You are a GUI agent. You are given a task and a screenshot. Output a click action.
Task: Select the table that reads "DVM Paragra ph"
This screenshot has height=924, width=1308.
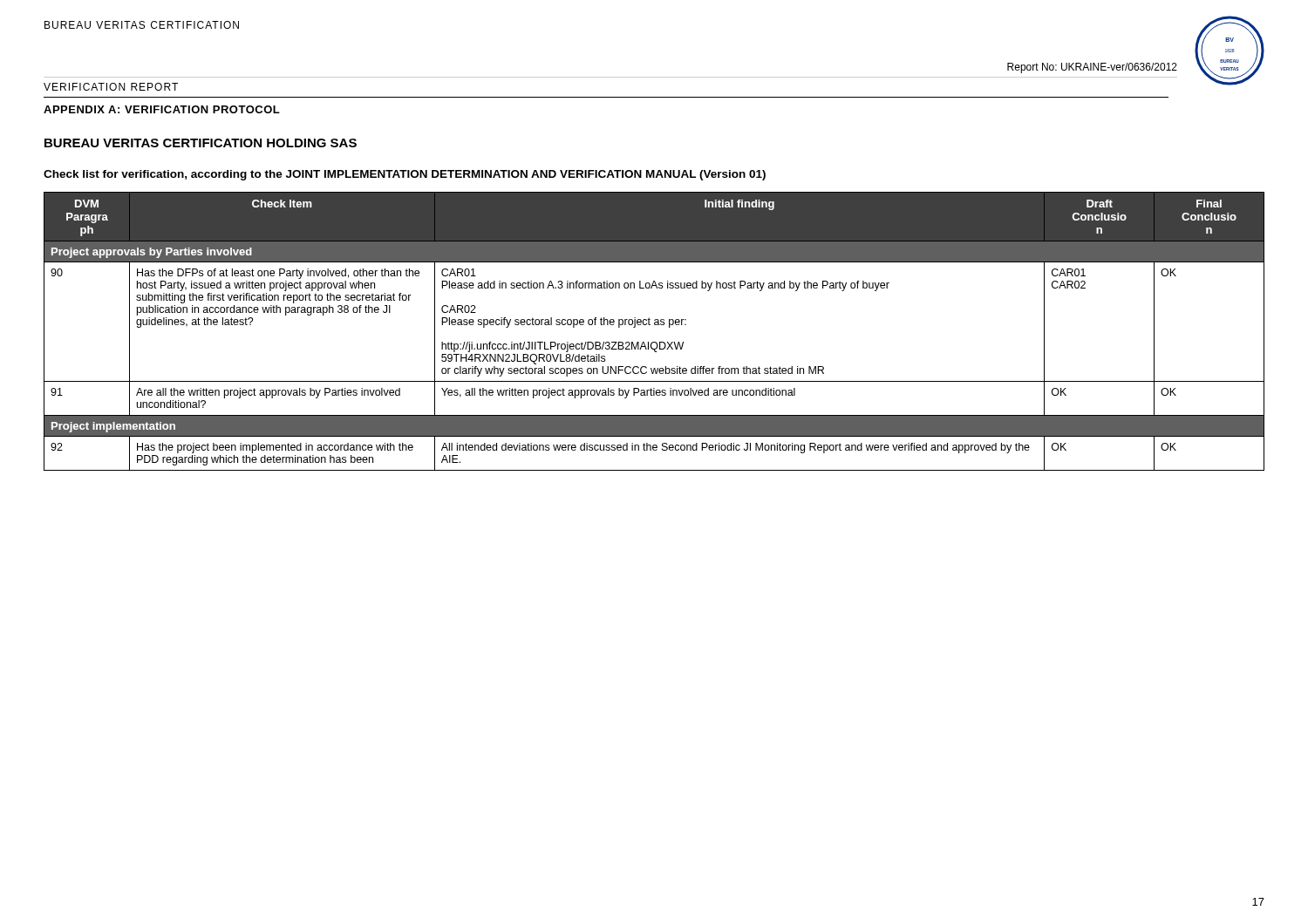click(654, 331)
